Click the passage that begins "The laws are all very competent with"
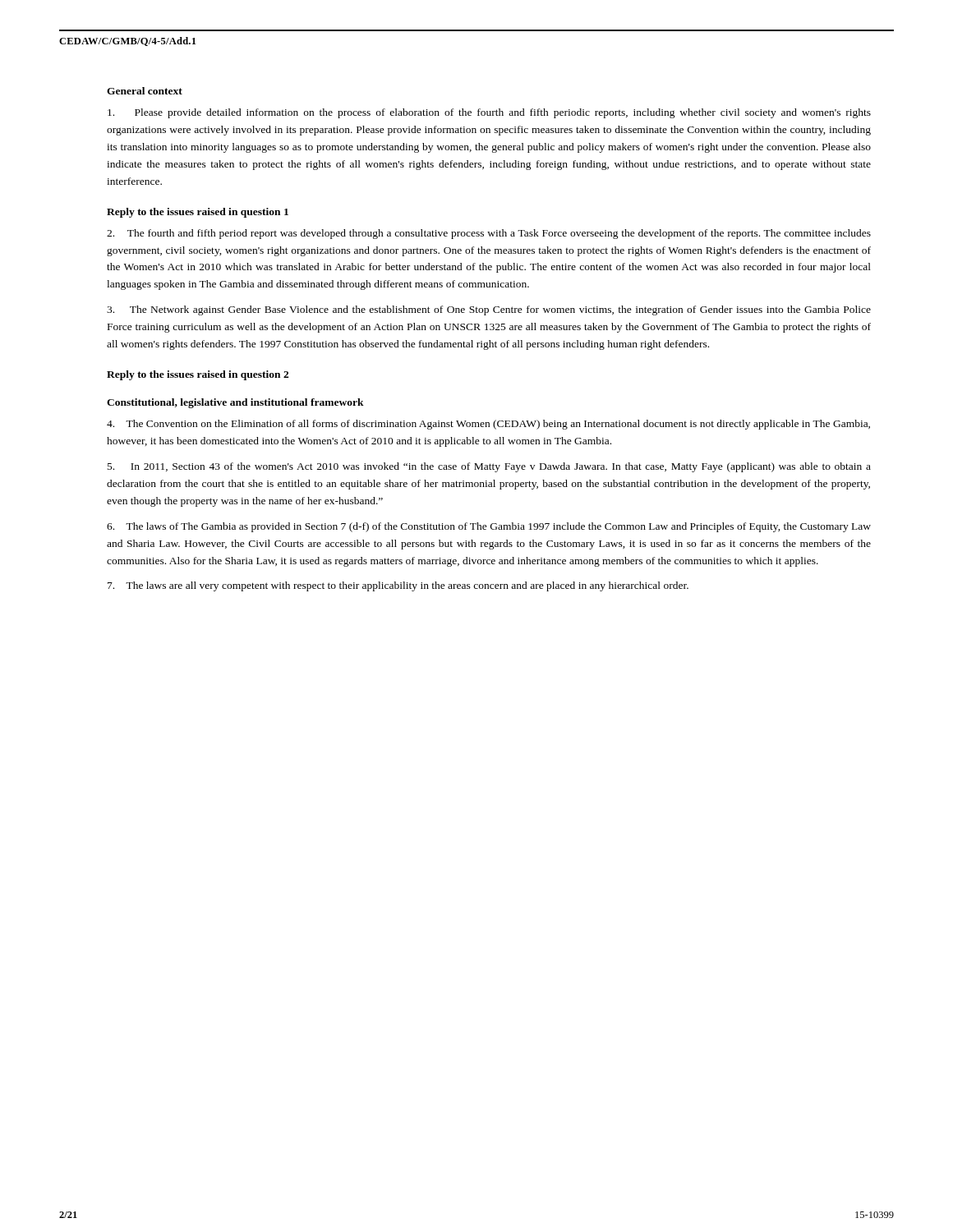953x1232 pixels. (398, 586)
